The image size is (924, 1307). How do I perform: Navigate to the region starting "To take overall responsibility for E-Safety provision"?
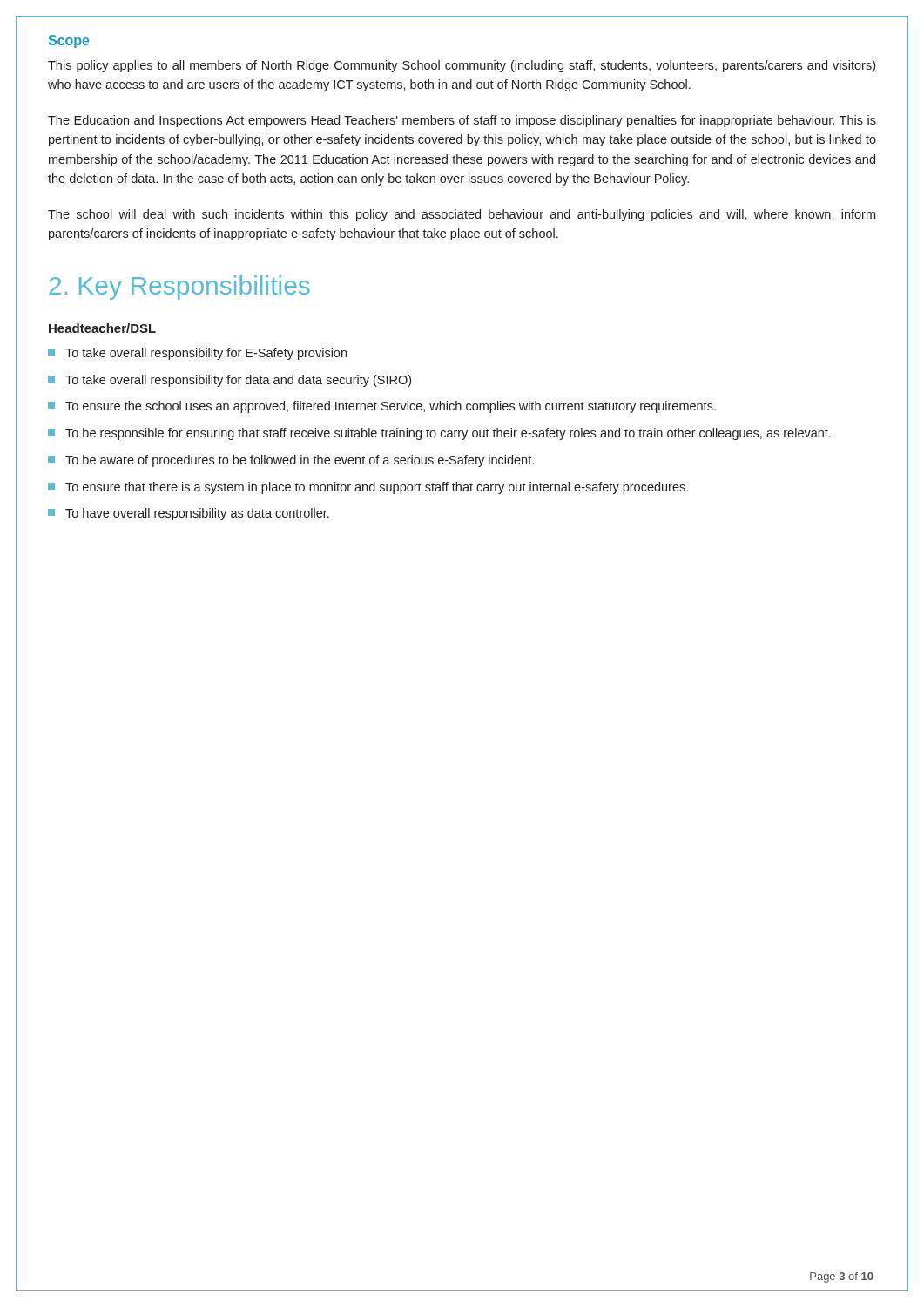point(197,354)
